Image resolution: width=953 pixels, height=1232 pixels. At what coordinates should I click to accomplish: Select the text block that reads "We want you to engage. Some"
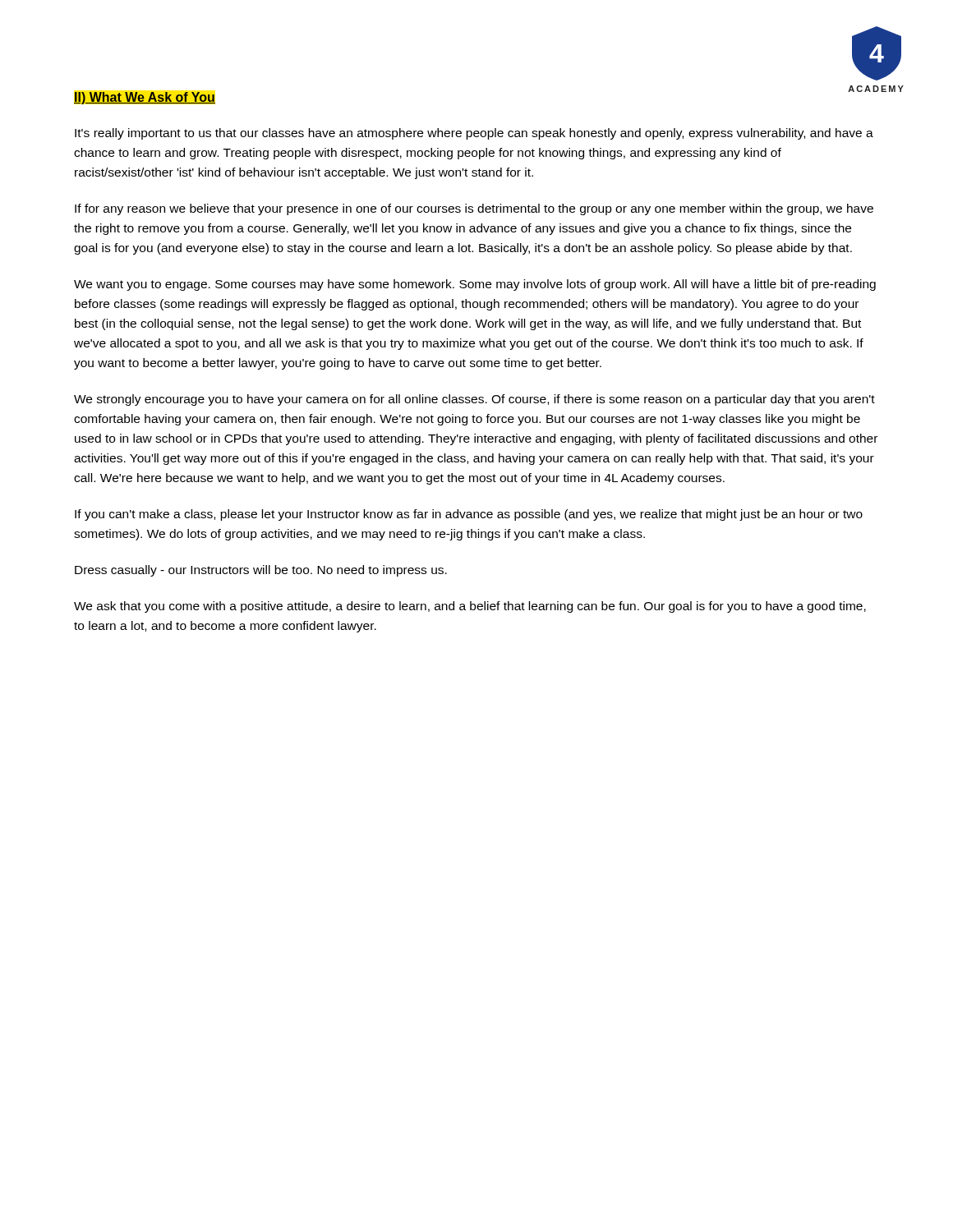coord(475,323)
